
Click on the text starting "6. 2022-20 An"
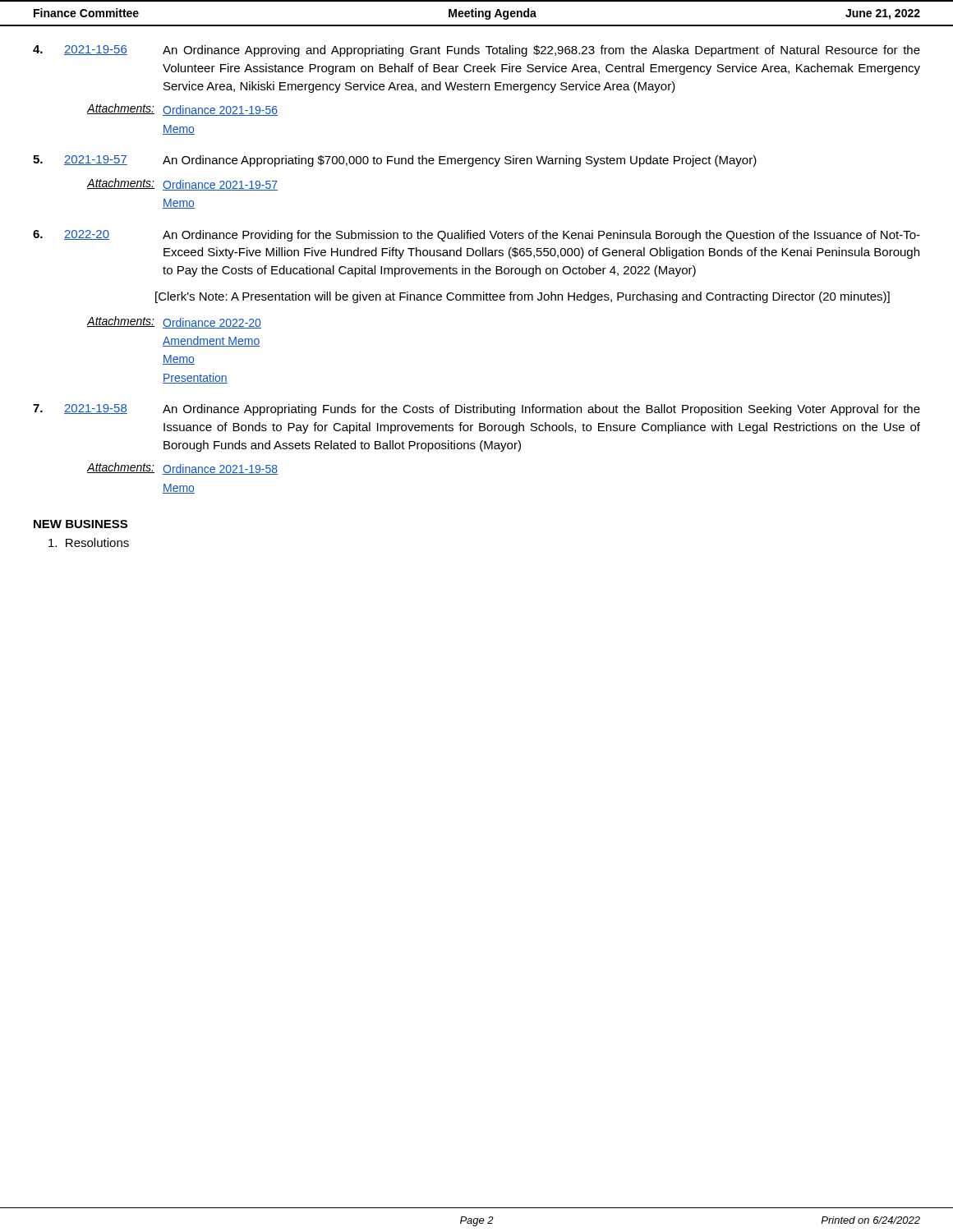pos(476,306)
